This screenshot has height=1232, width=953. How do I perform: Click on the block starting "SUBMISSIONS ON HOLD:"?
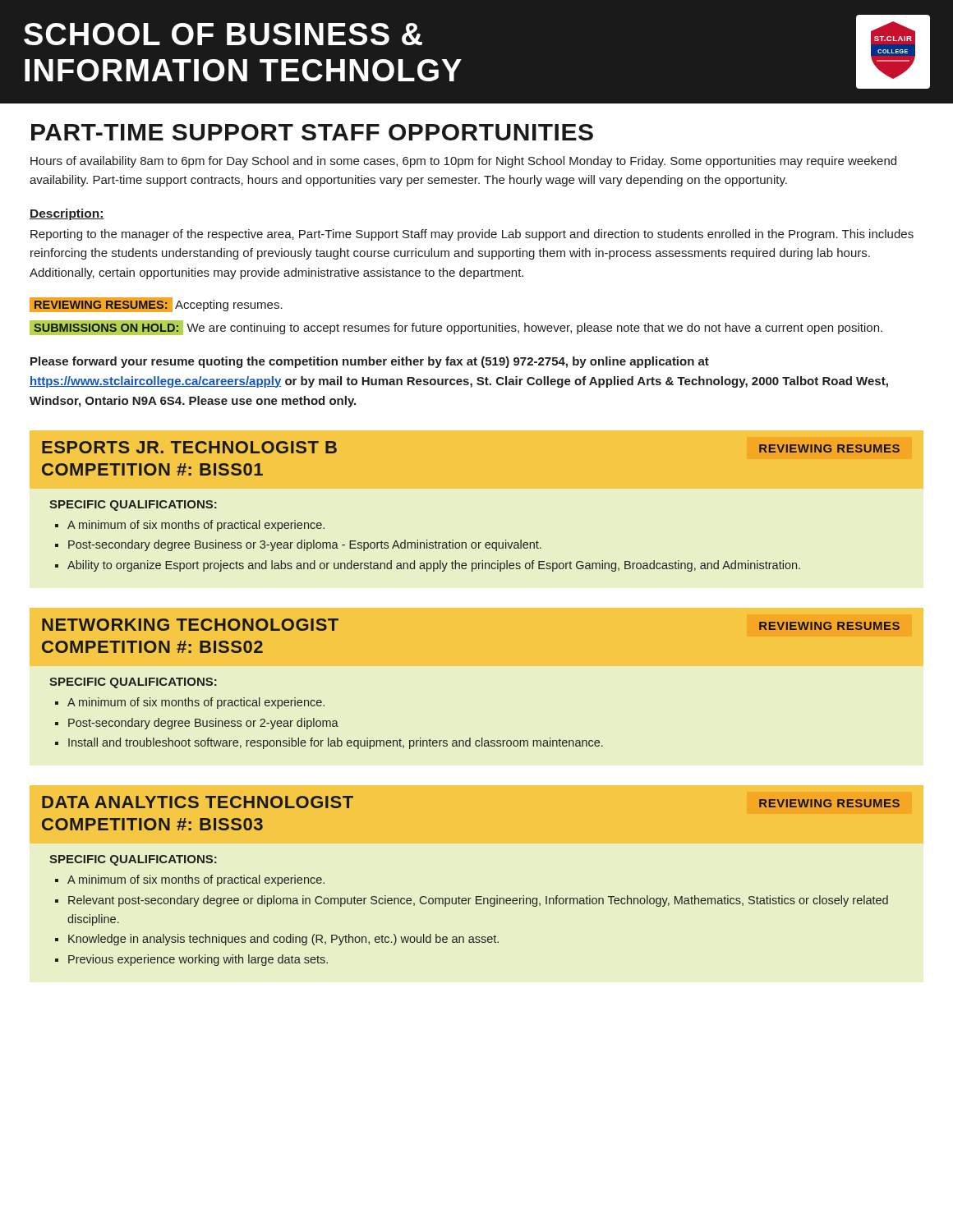tap(456, 328)
